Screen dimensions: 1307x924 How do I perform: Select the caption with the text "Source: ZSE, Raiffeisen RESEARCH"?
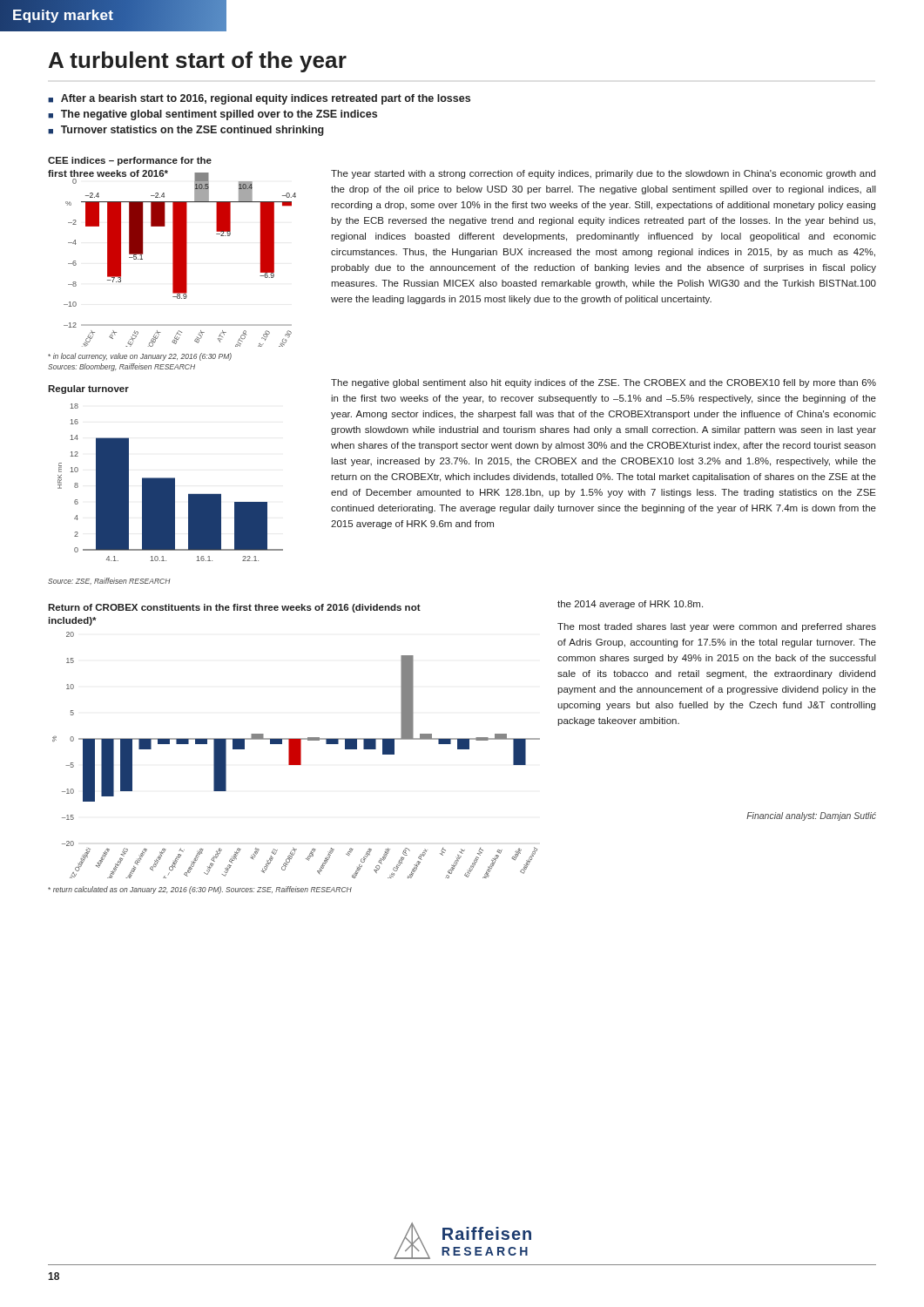pyautogui.click(x=109, y=581)
